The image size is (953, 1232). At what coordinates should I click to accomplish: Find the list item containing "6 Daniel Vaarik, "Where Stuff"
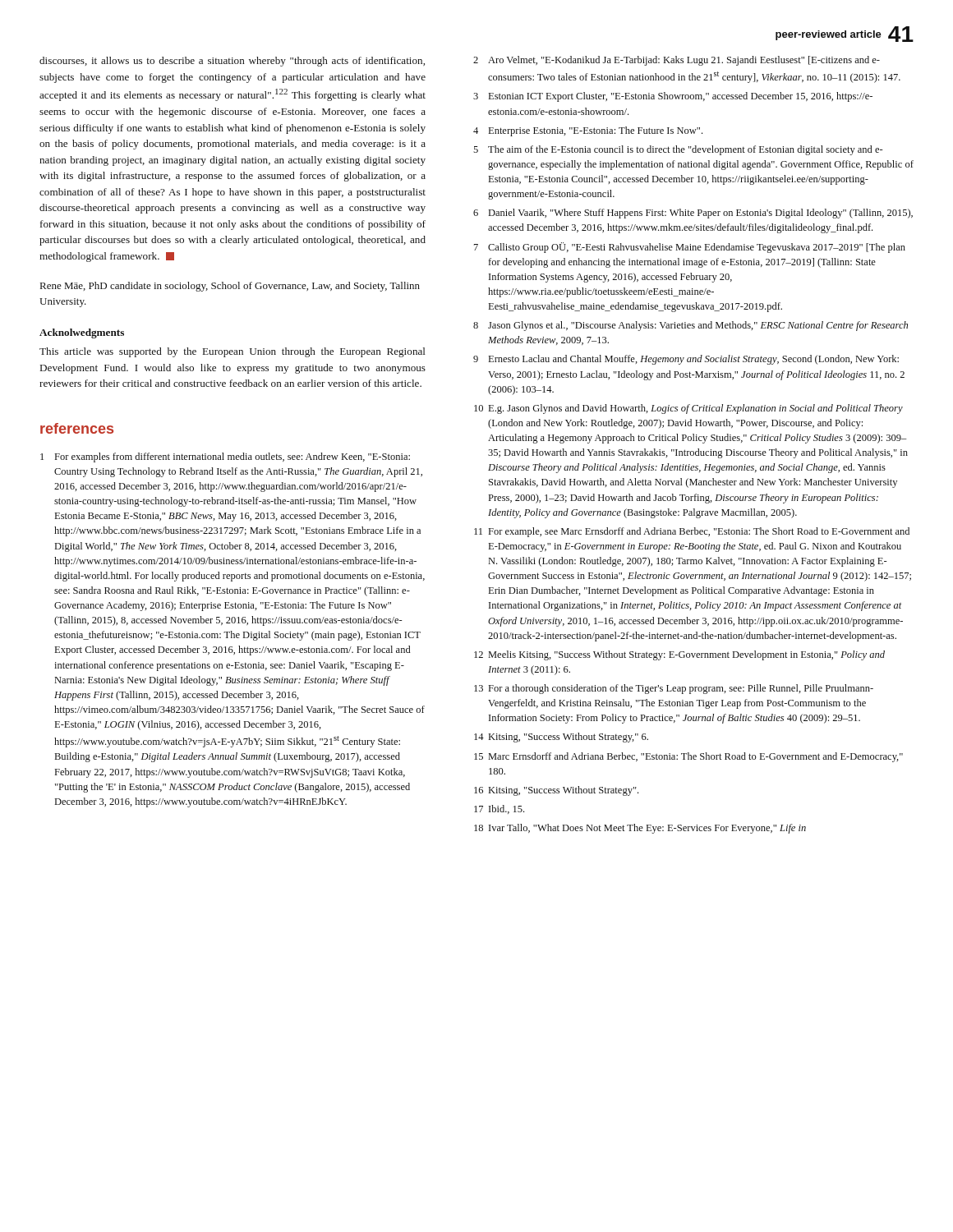[693, 220]
